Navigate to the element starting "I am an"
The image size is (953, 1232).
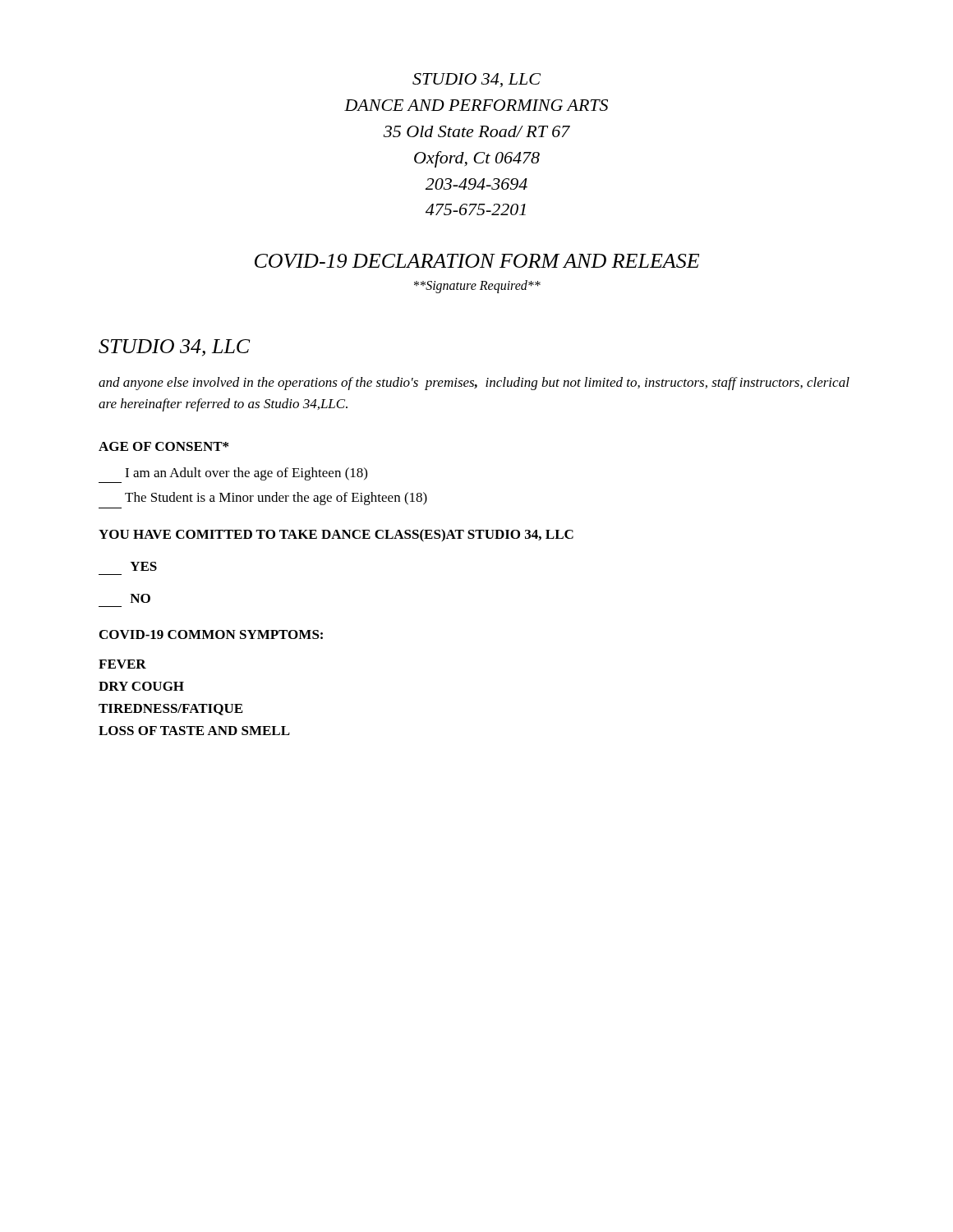point(233,472)
